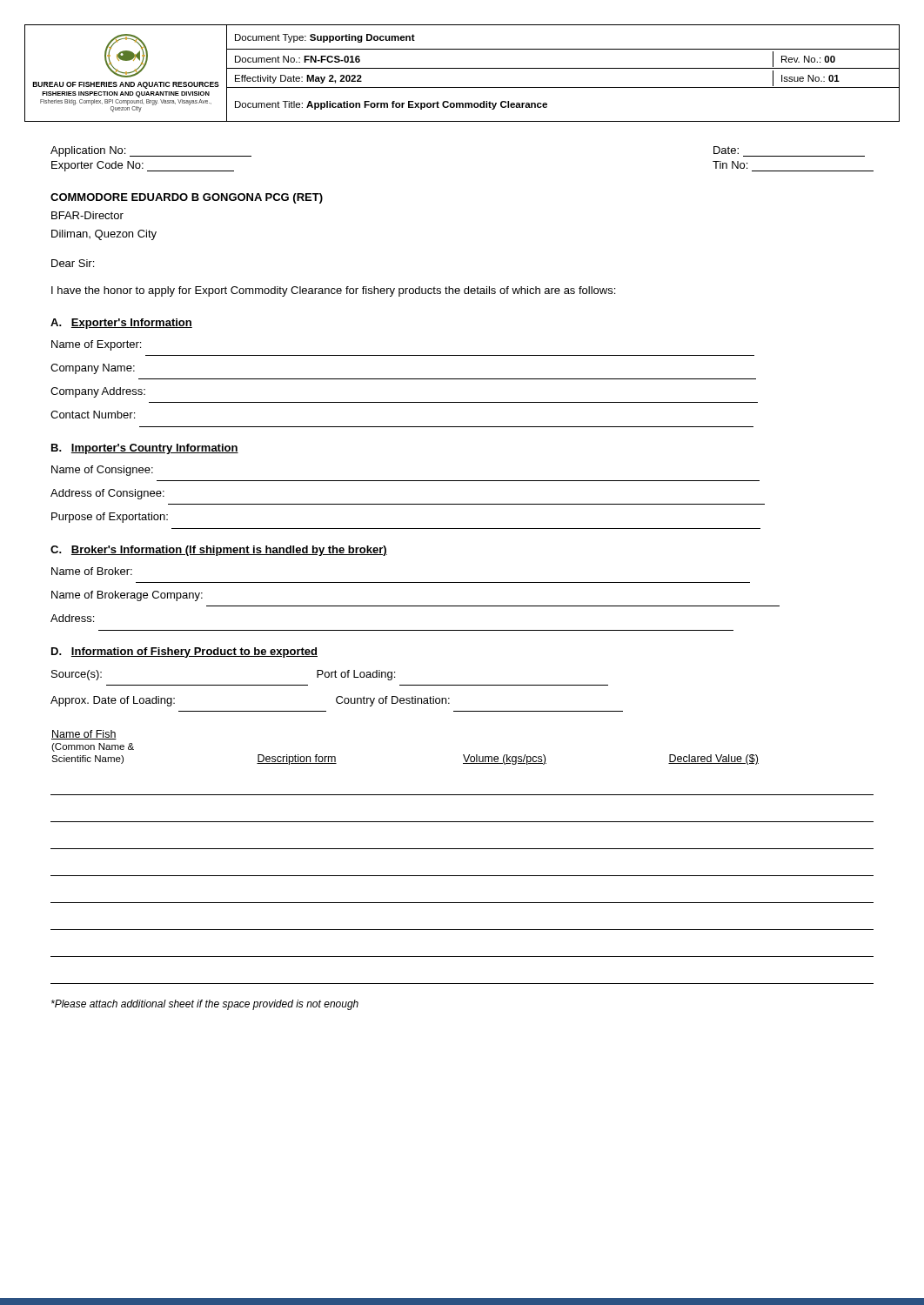Image resolution: width=924 pixels, height=1305 pixels.
Task: Select the text starting "Dear Sir:"
Action: [73, 263]
